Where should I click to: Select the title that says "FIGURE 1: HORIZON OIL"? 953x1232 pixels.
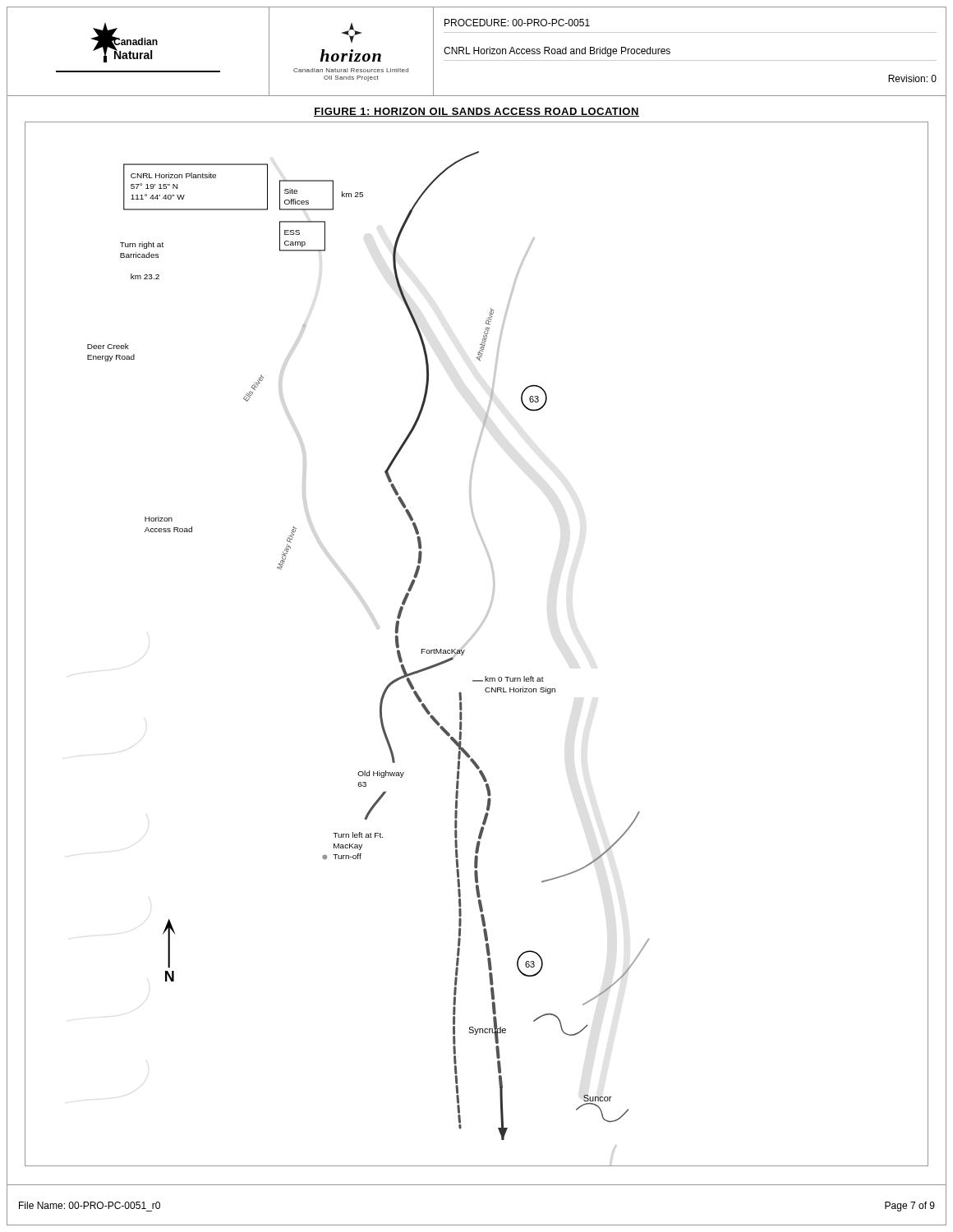[x=476, y=111]
